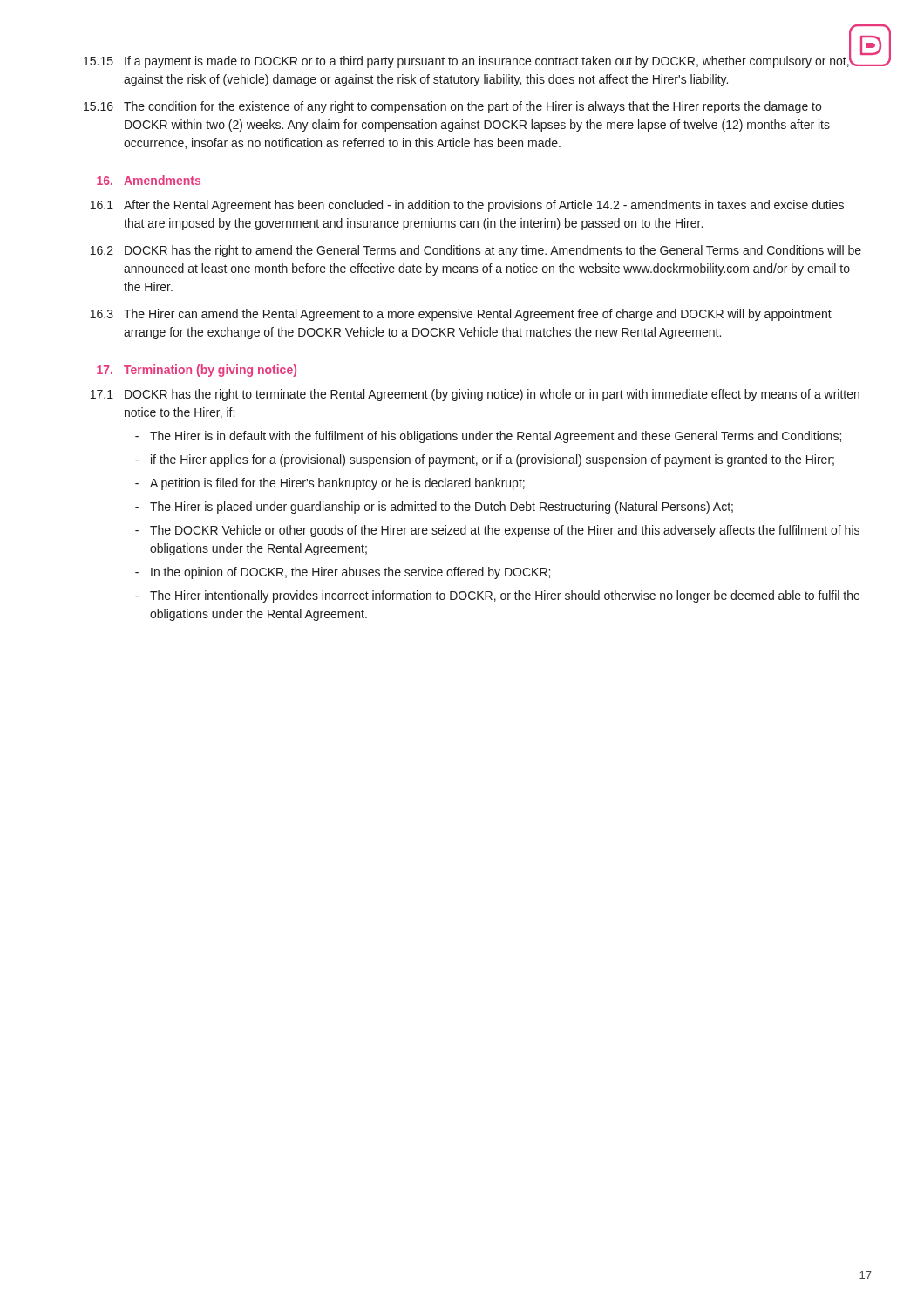Locate the logo
924x1308 pixels.
point(870,45)
